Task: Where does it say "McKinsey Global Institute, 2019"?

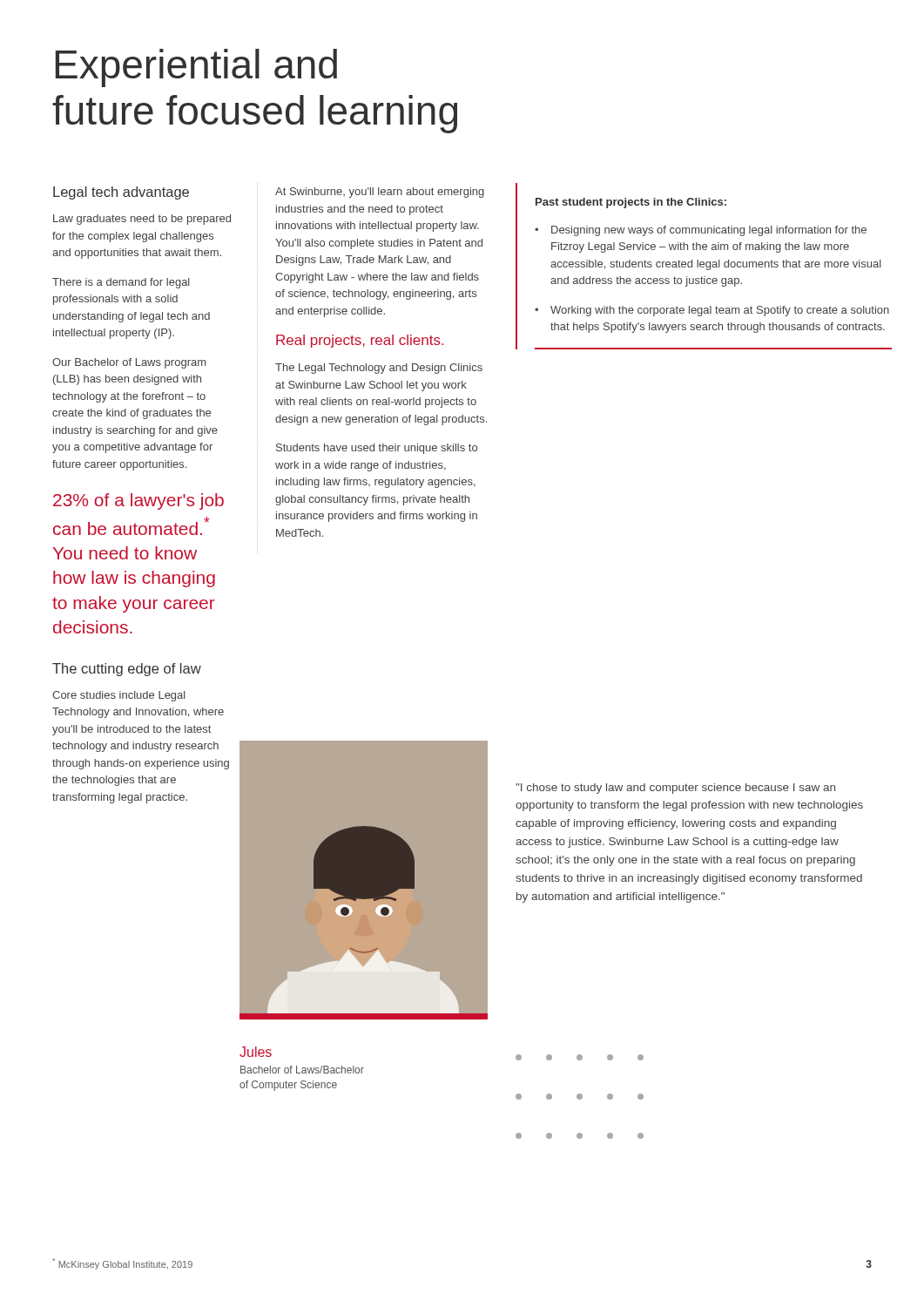Action: click(123, 1263)
